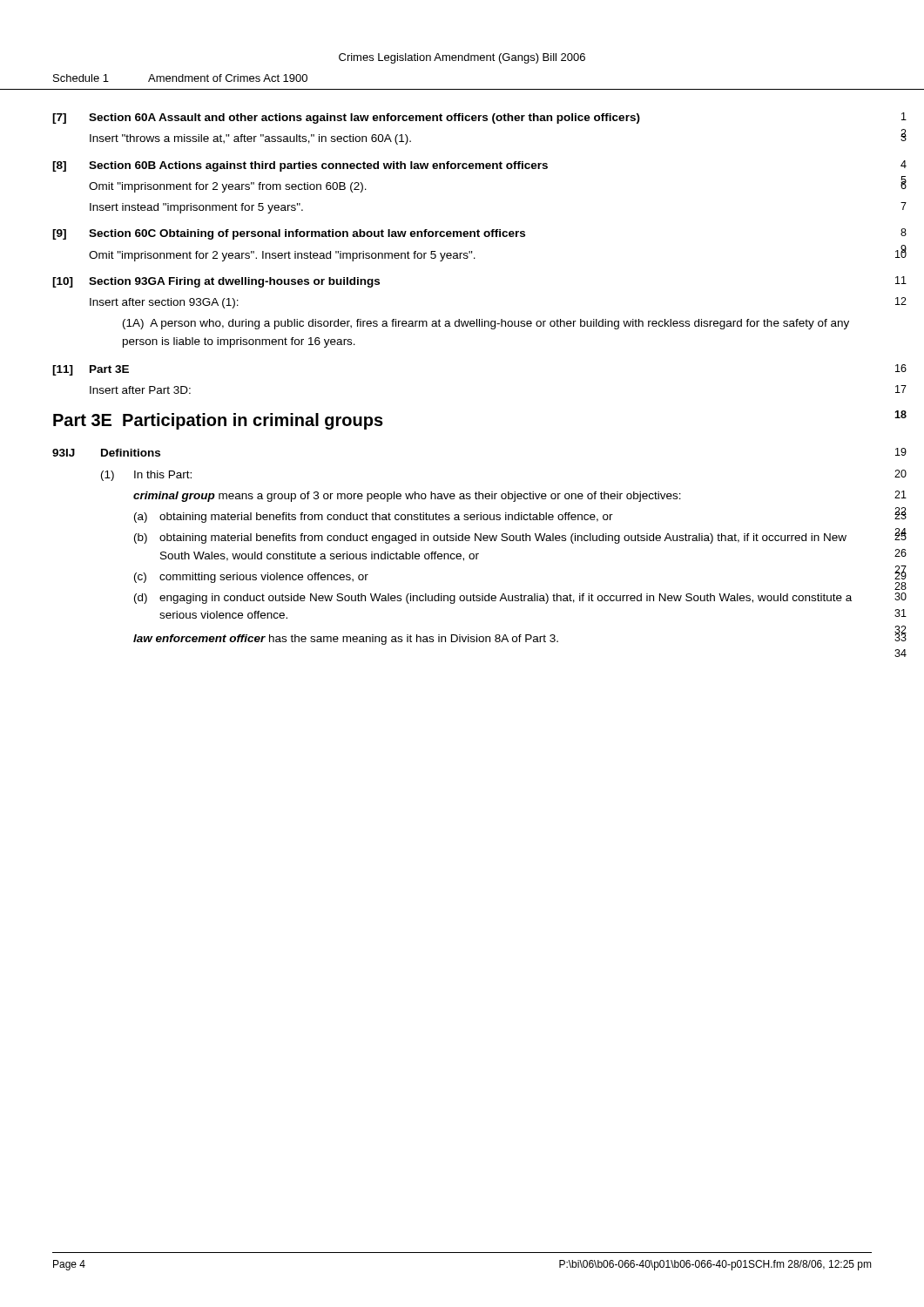Screen dimensions: 1307x924
Task: Click on the text block with the text "law enforcement officer"
Action: coord(346,638)
